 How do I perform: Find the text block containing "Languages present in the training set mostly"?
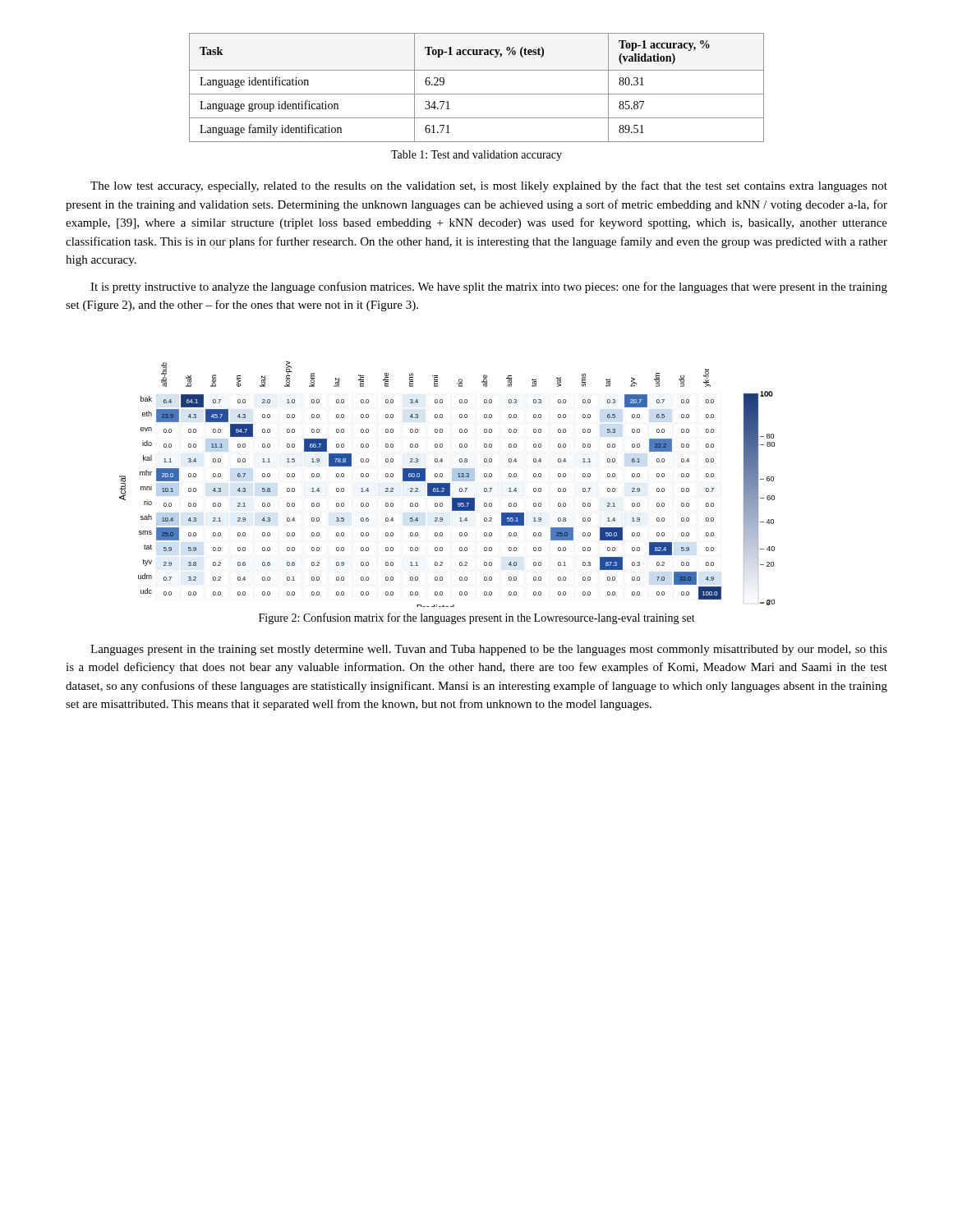476,676
